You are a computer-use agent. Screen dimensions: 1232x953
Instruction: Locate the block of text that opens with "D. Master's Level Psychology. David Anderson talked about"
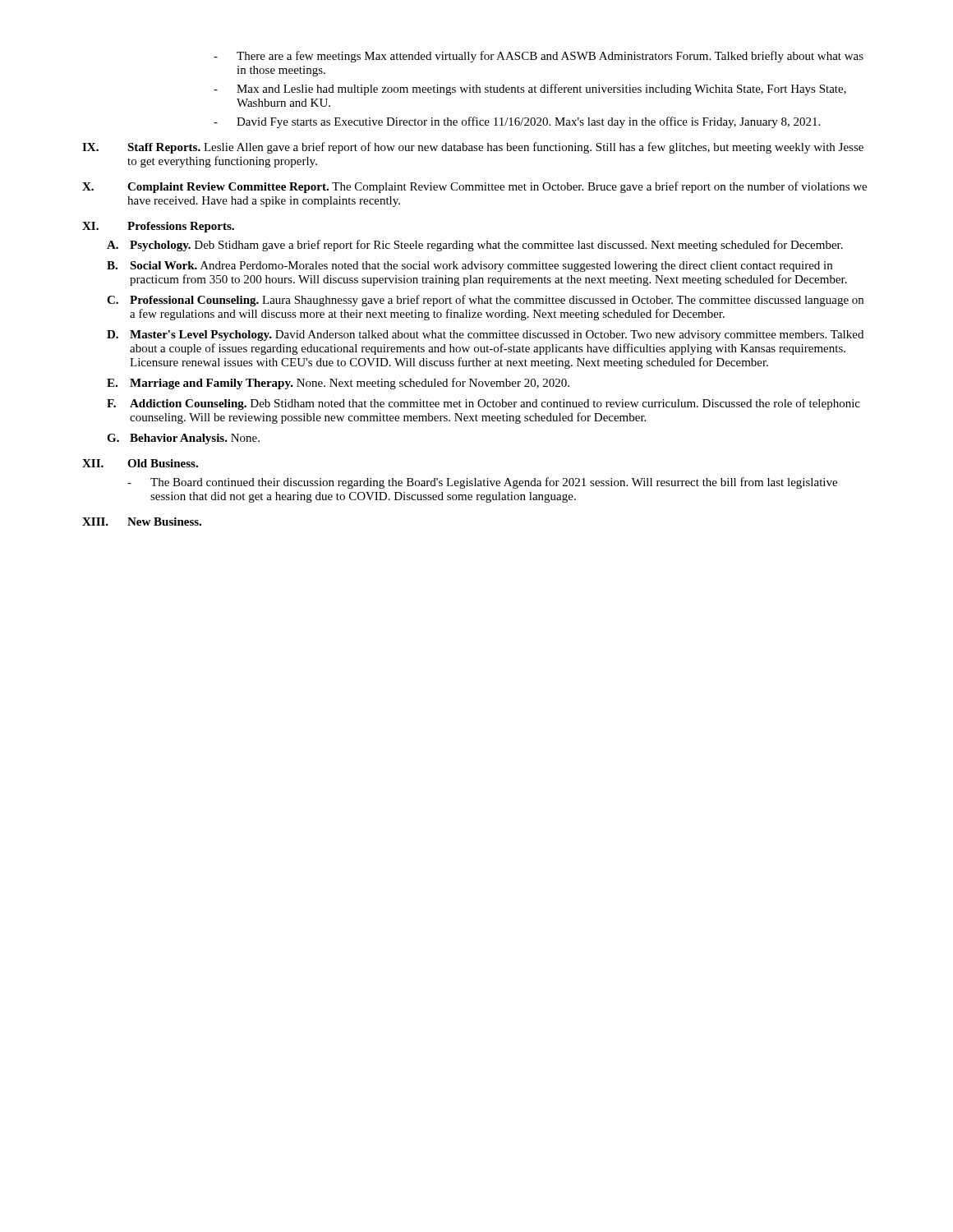489,349
